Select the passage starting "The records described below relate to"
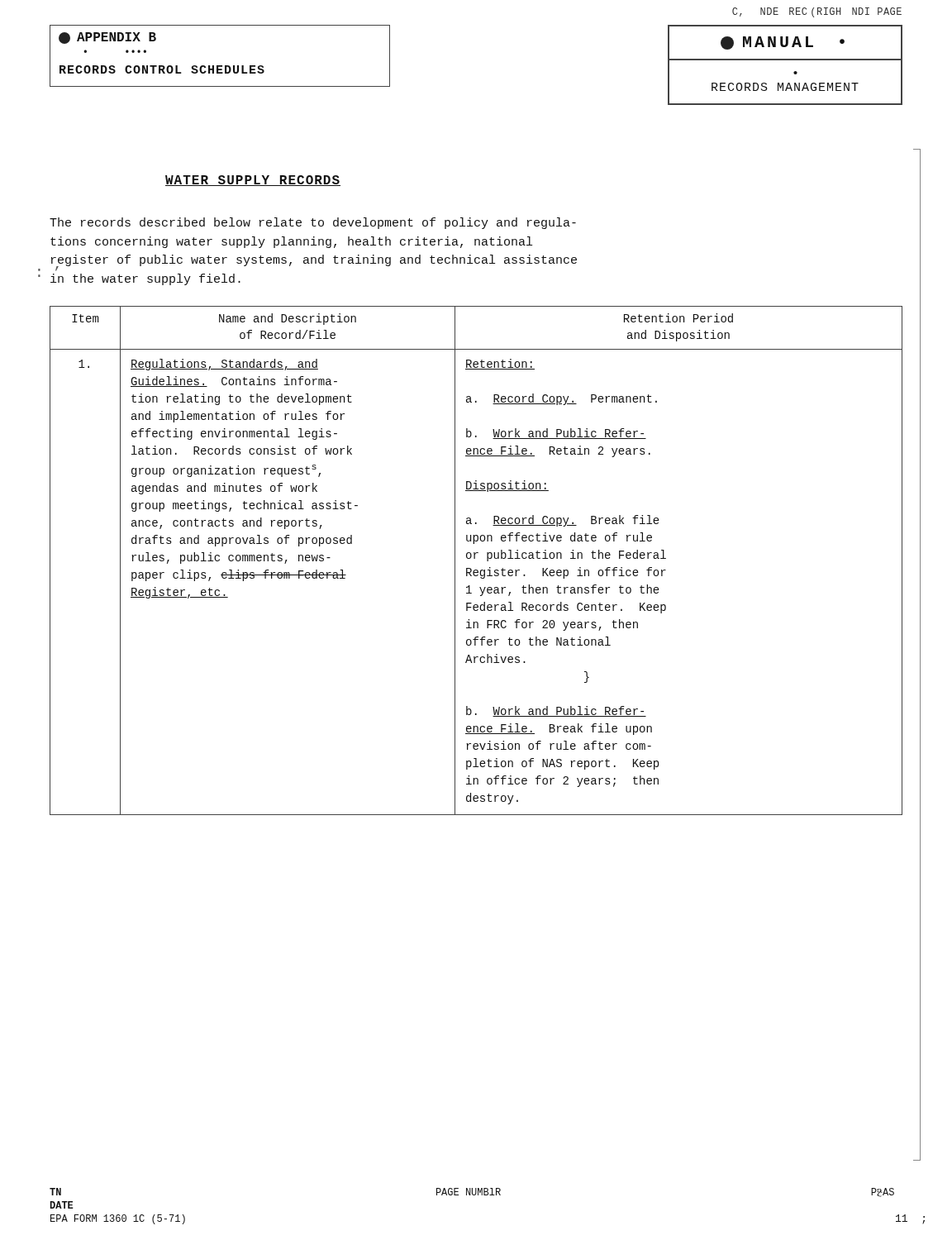Viewport: 952px width, 1240px height. point(314,252)
